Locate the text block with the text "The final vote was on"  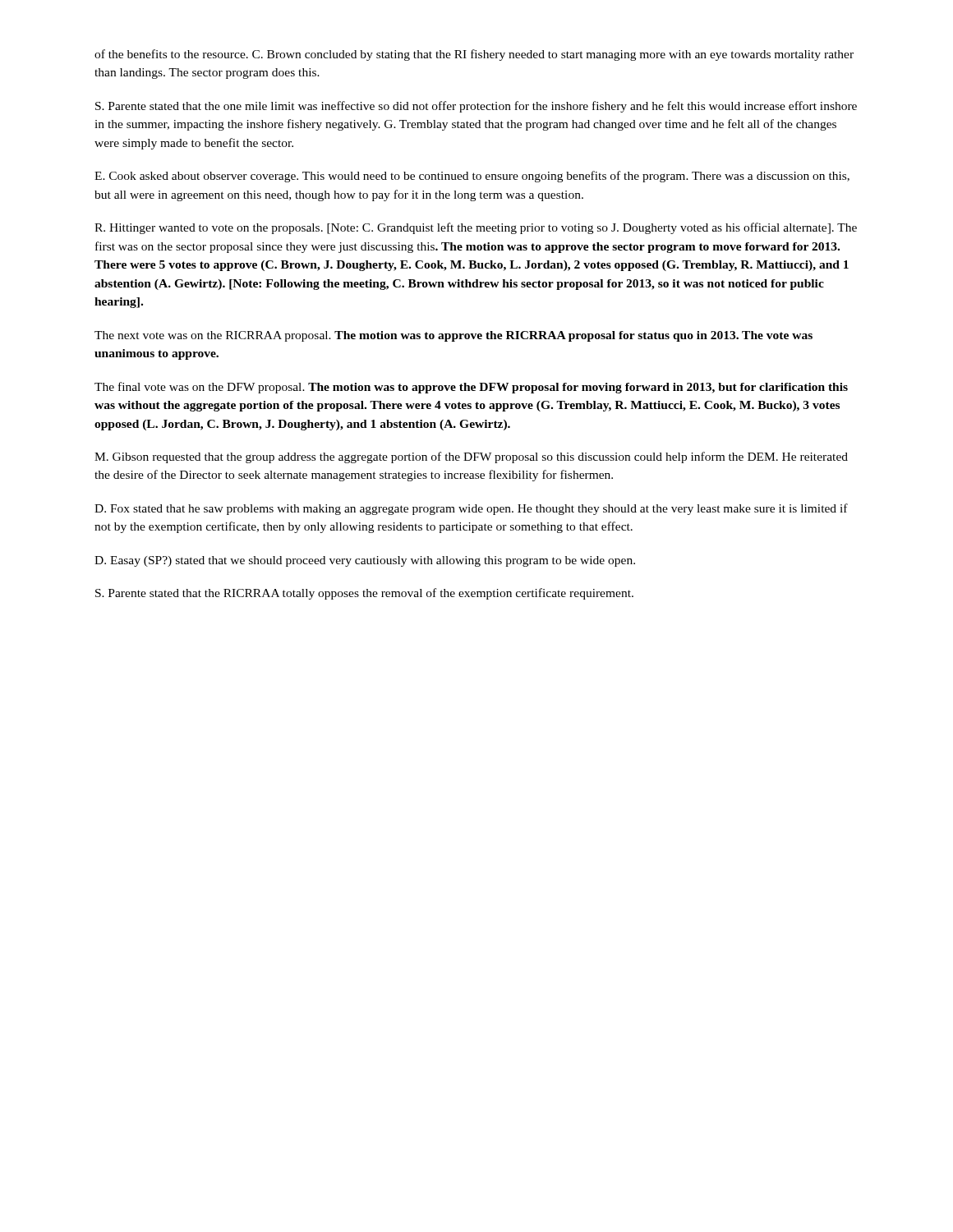pyautogui.click(x=471, y=405)
